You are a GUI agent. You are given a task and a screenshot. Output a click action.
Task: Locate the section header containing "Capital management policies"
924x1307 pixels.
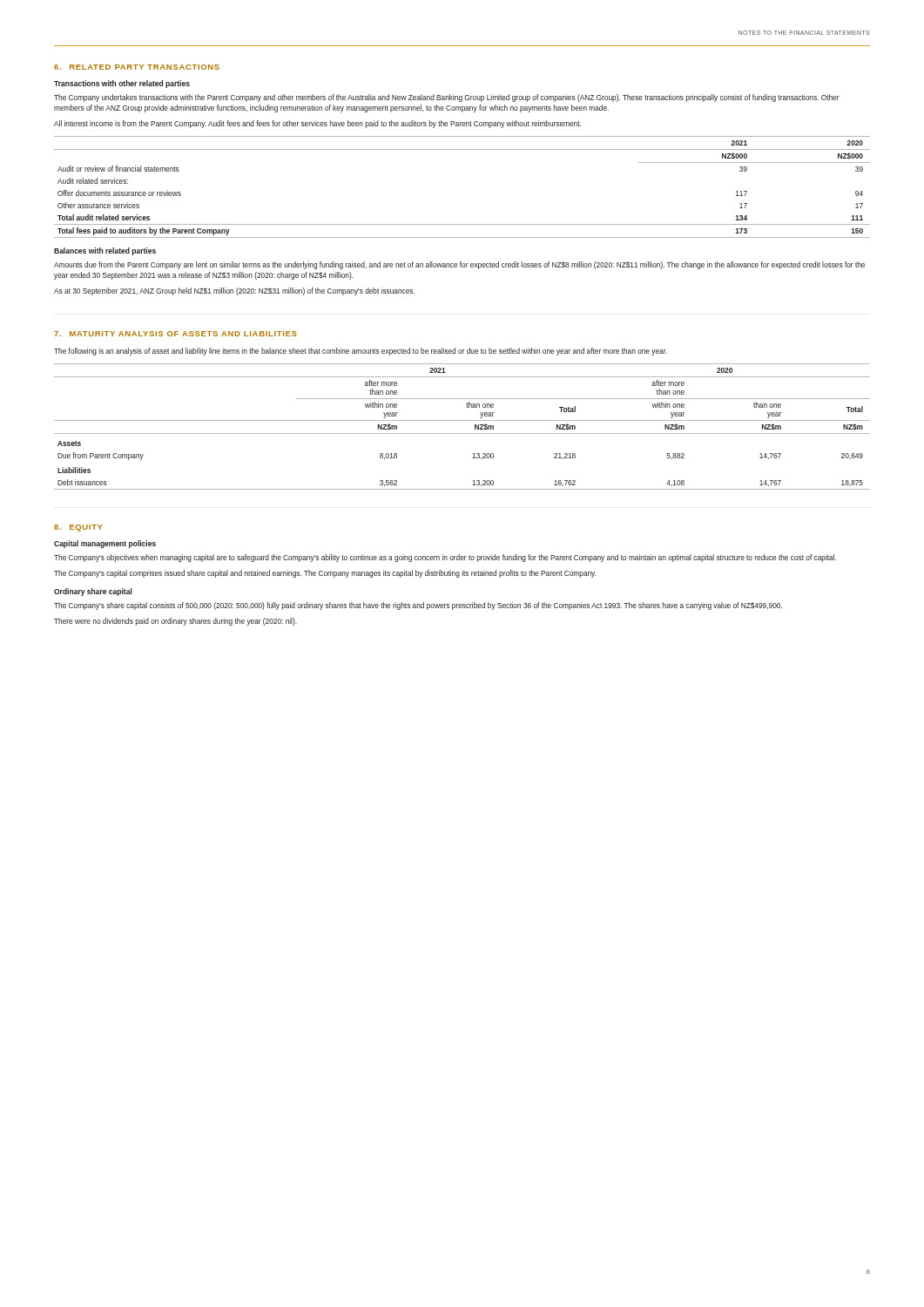[105, 544]
